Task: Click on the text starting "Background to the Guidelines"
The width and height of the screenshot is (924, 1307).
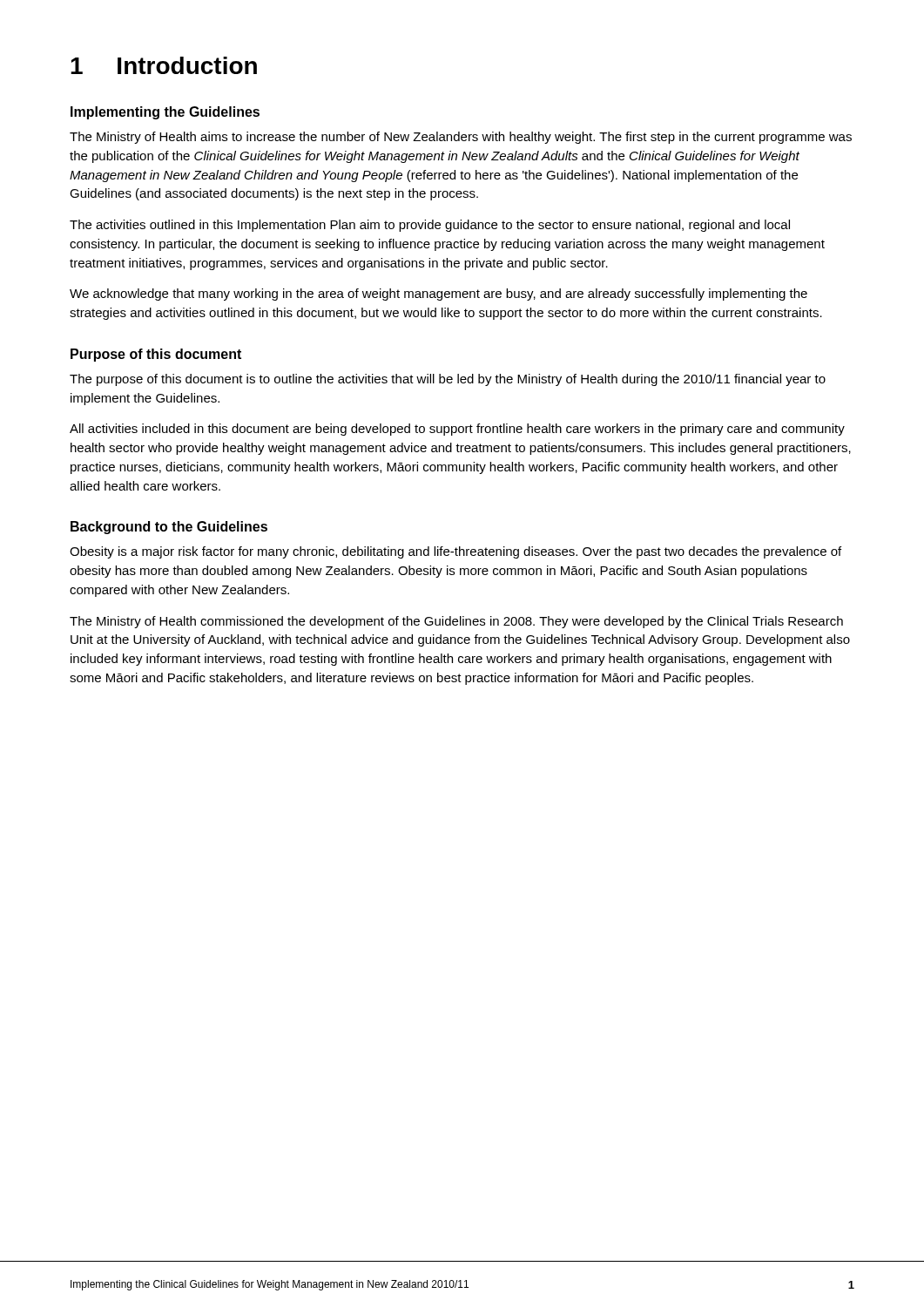Action: coord(169,528)
